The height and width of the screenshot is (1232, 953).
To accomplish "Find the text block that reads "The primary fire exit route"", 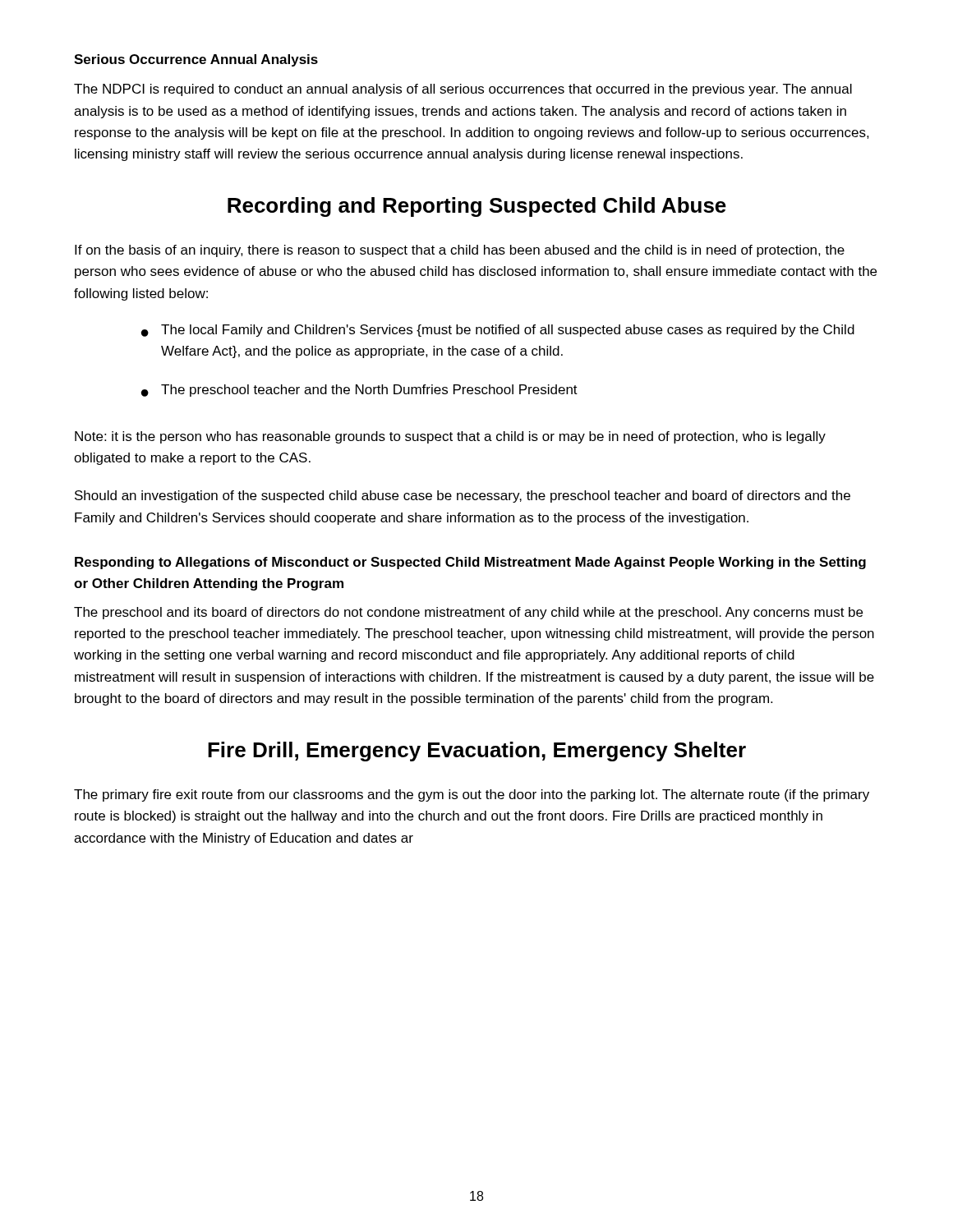I will (x=472, y=816).
